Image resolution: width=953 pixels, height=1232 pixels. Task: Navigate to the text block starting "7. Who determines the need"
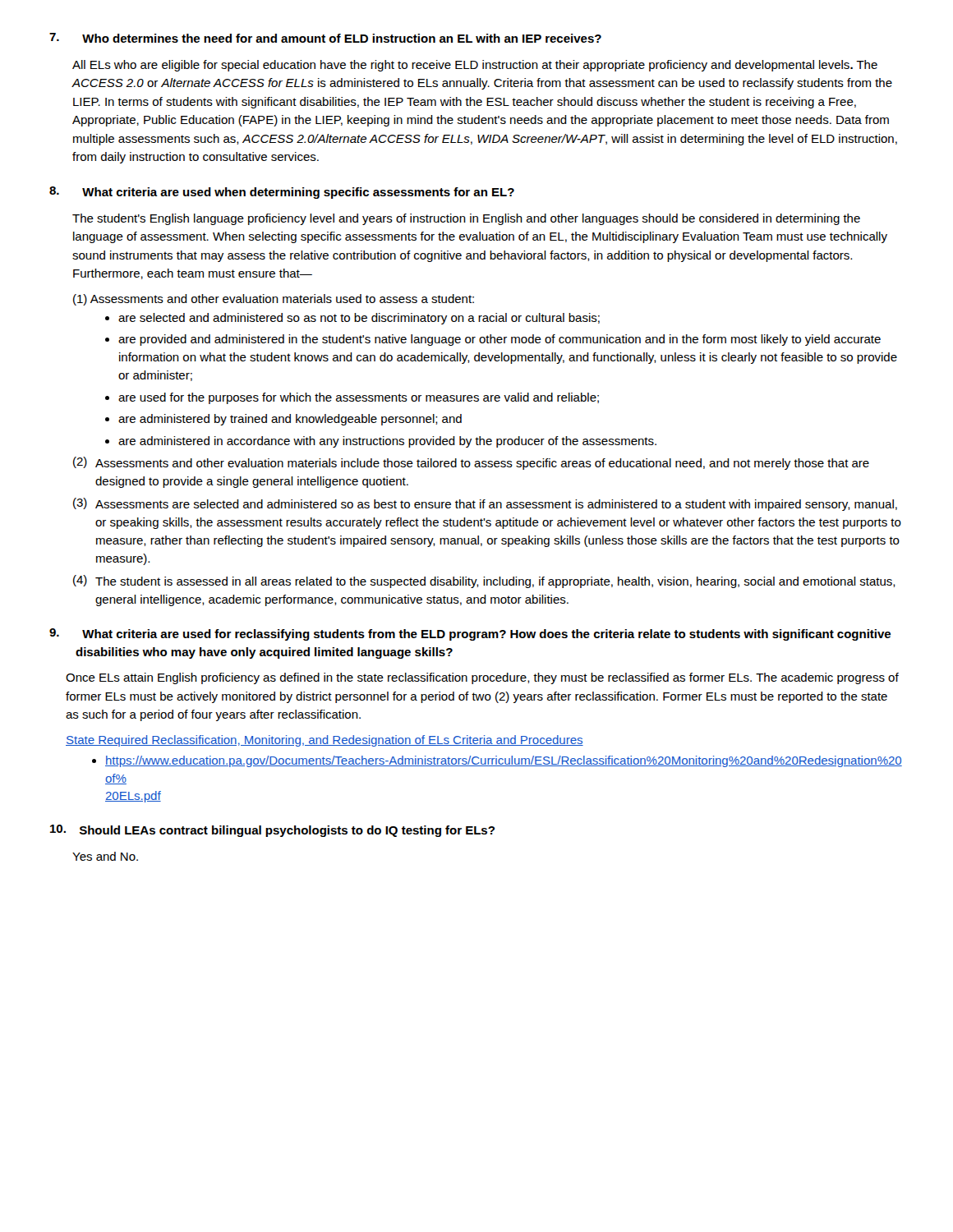pyautogui.click(x=325, y=38)
